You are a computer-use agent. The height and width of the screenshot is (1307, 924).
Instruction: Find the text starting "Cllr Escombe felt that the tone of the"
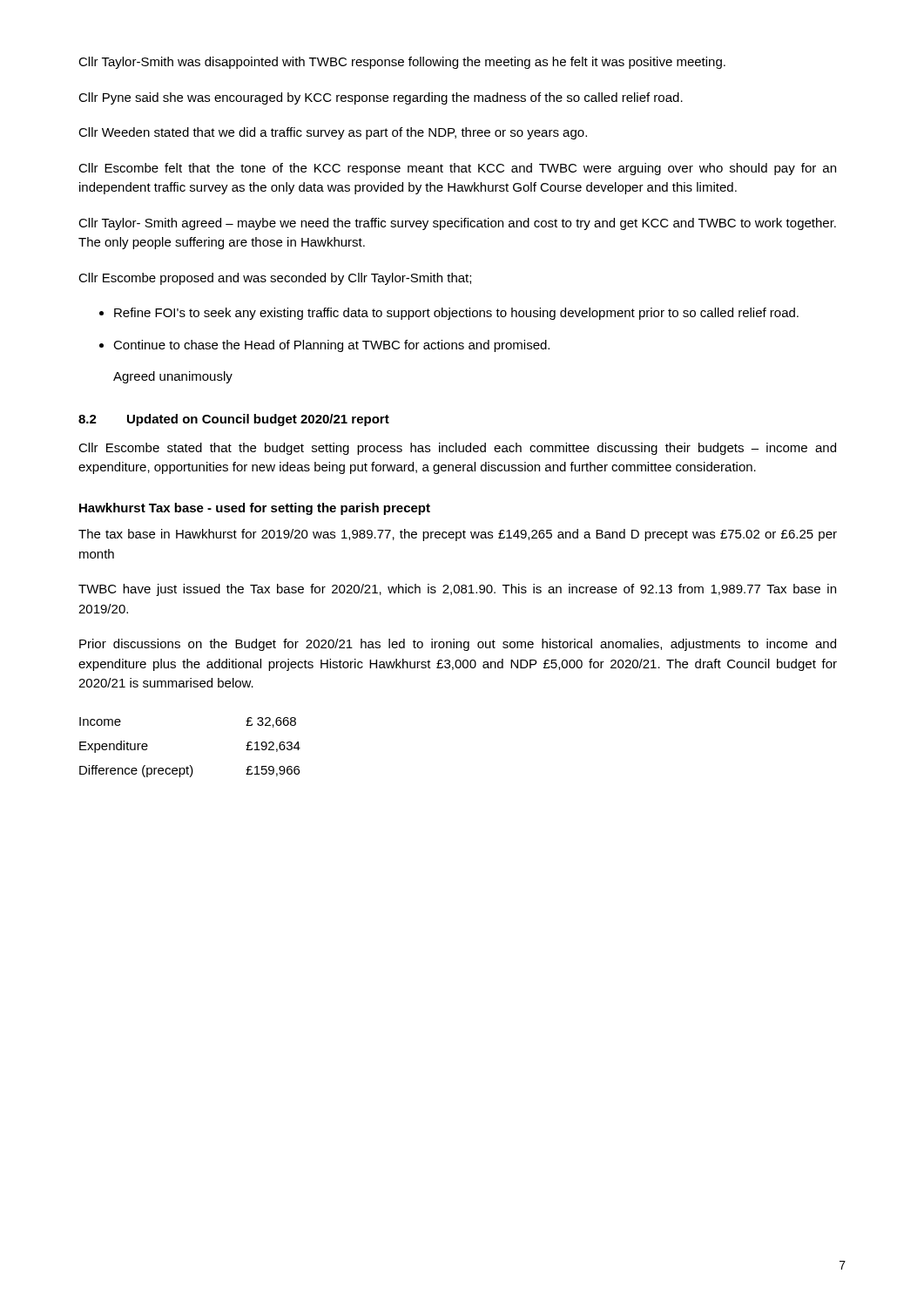coord(458,177)
